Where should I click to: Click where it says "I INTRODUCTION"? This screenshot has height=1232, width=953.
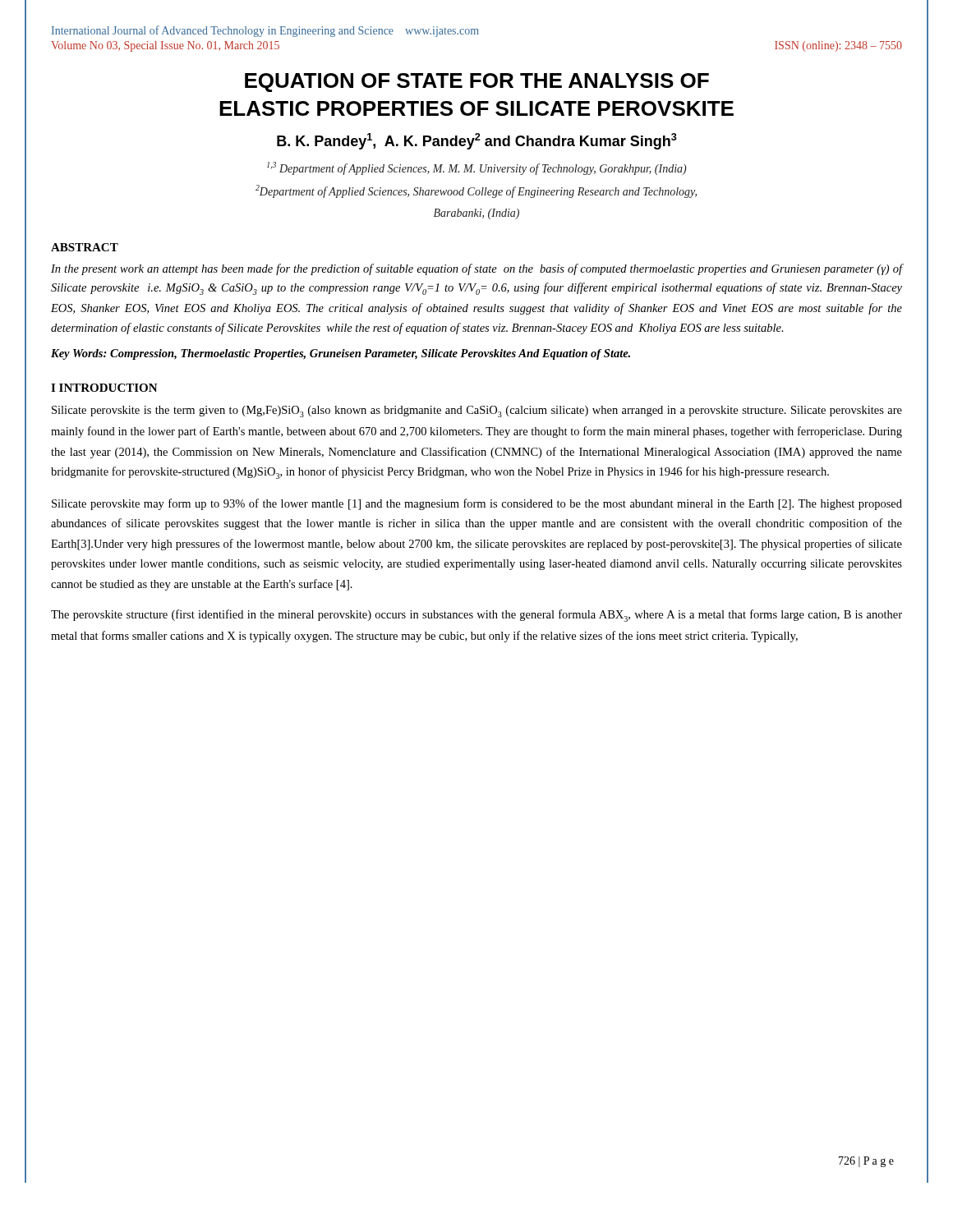pyautogui.click(x=104, y=388)
